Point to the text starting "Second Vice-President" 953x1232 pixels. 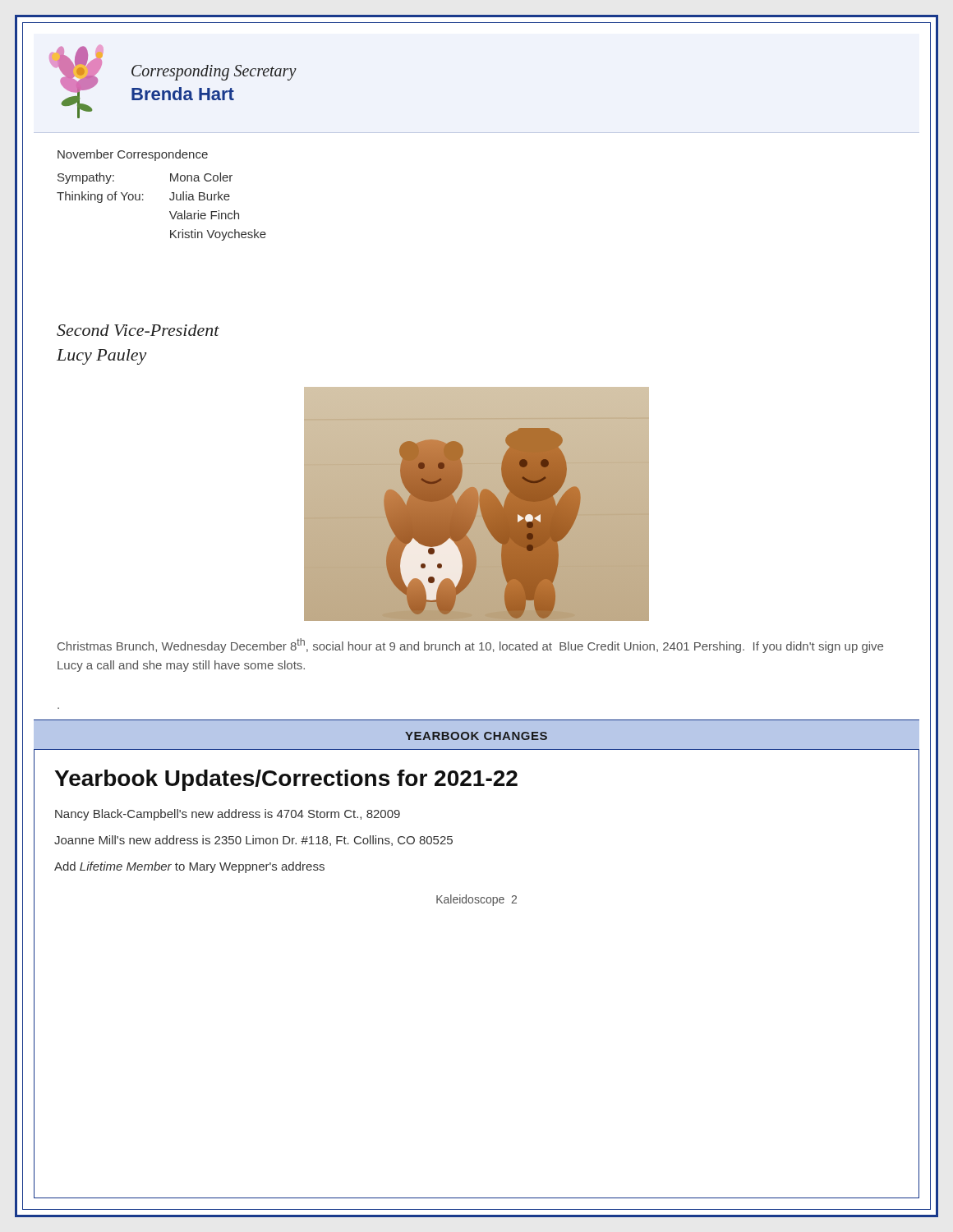coord(138,330)
